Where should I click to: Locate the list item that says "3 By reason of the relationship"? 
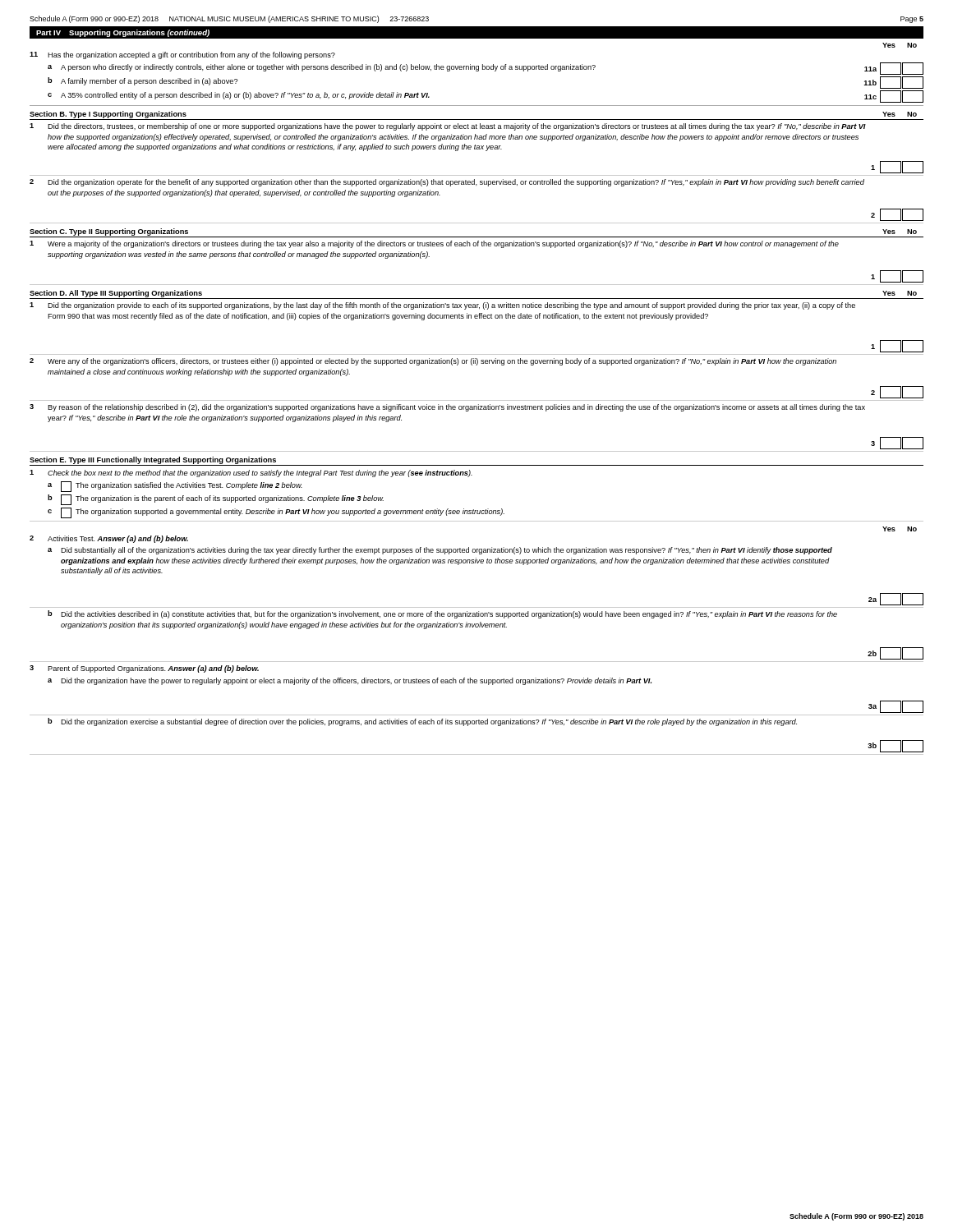(x=447, y=408)
